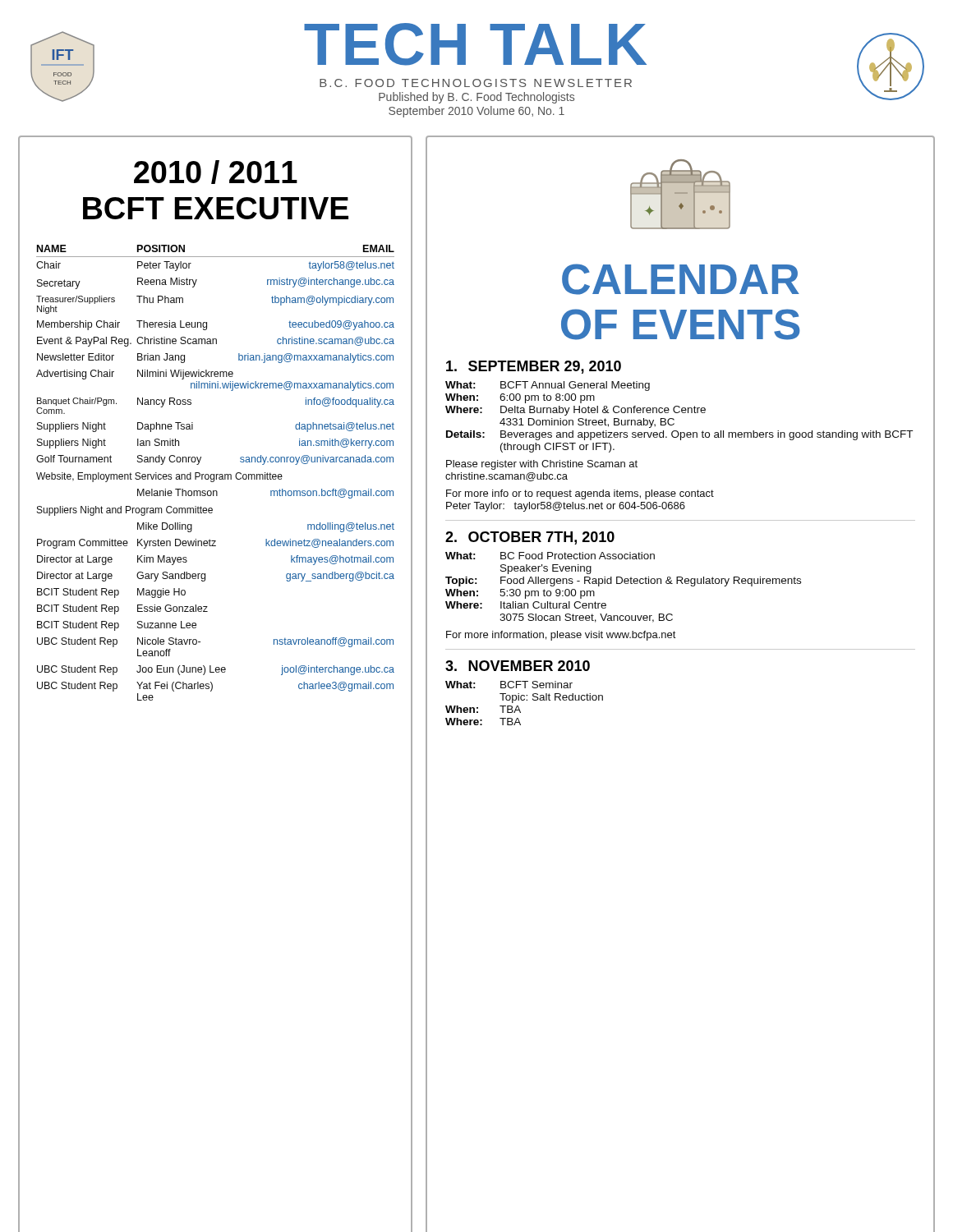The height and width of the screenshot is (1232, 953).
Task: Where is the section header that starts "2. OCTOBER 7TH,"?
Action: [530, 537]
